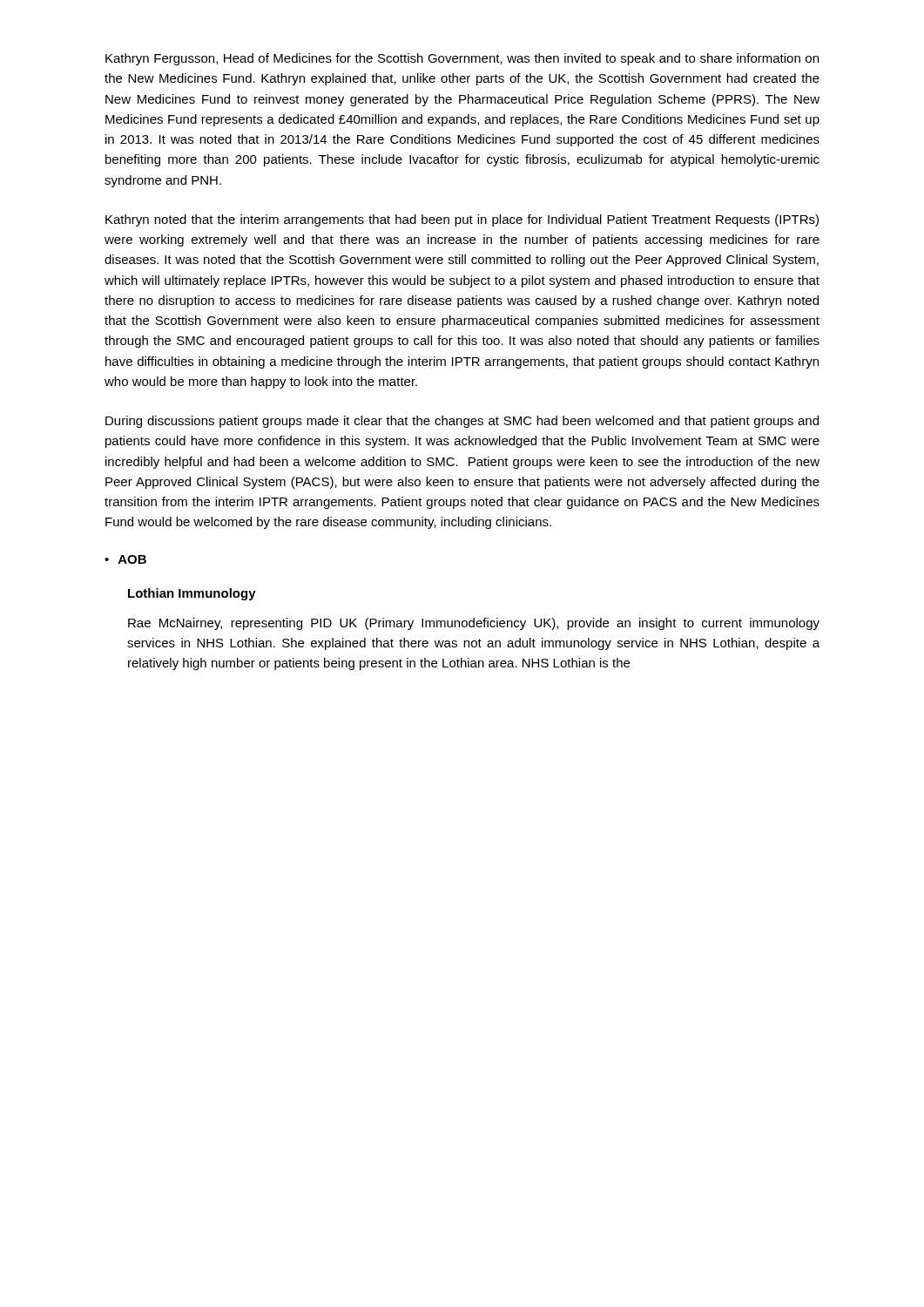
Task: Point to the text starting "• AOB"
Action: pyautogui.click(x=126, y=559)
